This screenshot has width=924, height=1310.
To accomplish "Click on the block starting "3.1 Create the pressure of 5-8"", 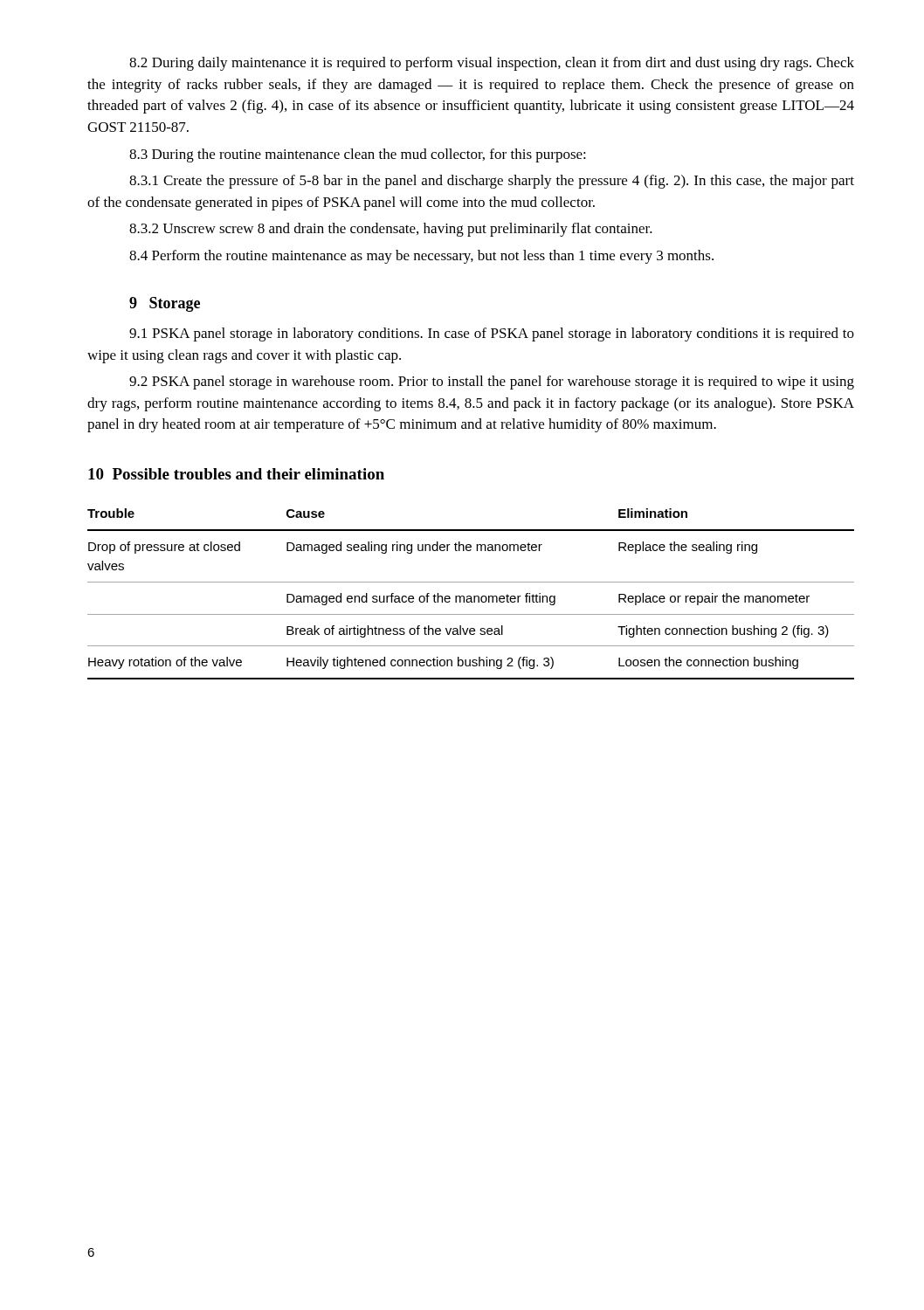I will [471, 192].
